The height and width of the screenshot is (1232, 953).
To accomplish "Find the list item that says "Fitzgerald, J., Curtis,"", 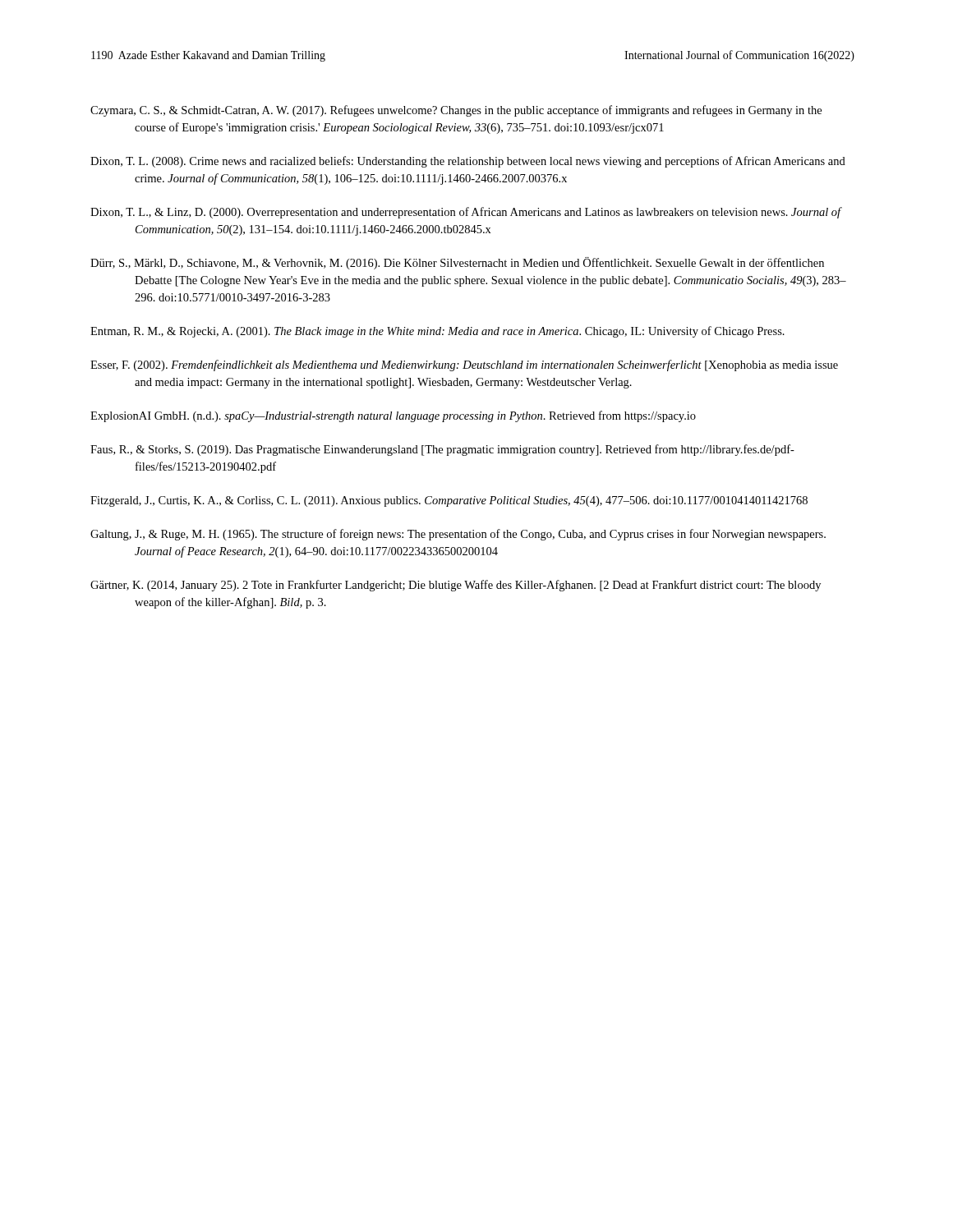I will 449,500.
